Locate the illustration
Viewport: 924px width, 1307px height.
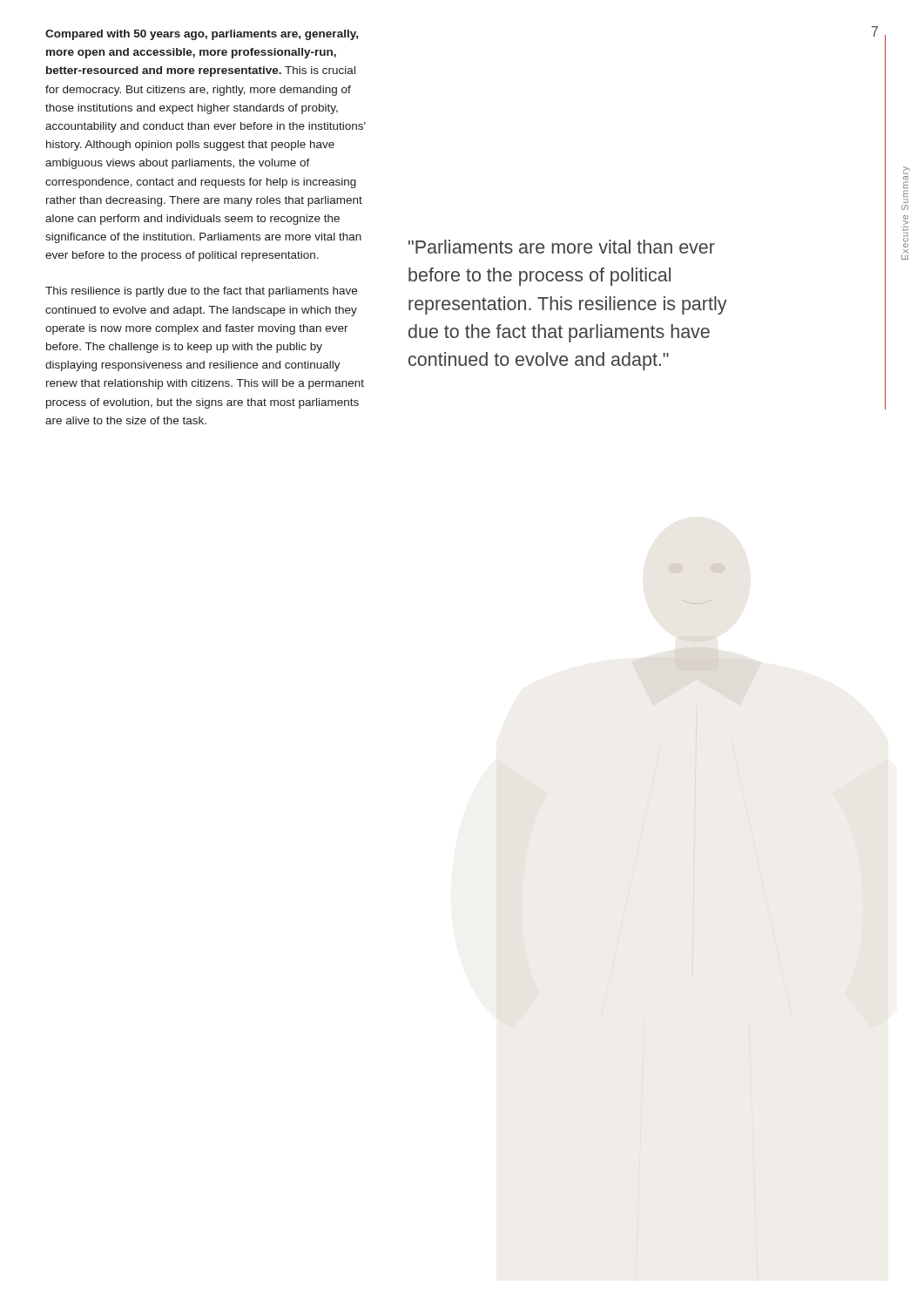tap(636, 889)
